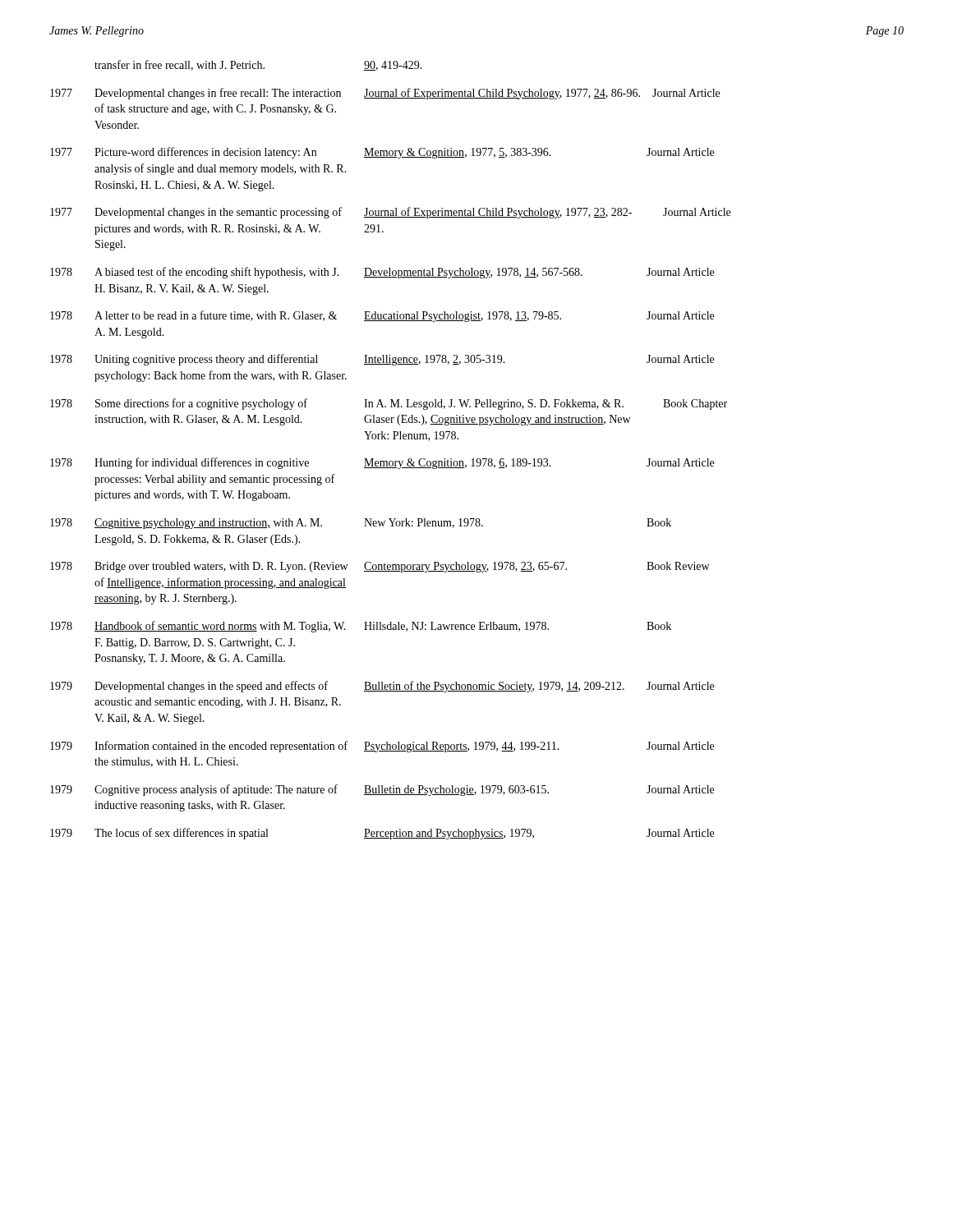The image size is (953, 1232).
Task: Click on the passage starting "1979 Developmental changes in the speed and effects"
Action: pos(397,702)
